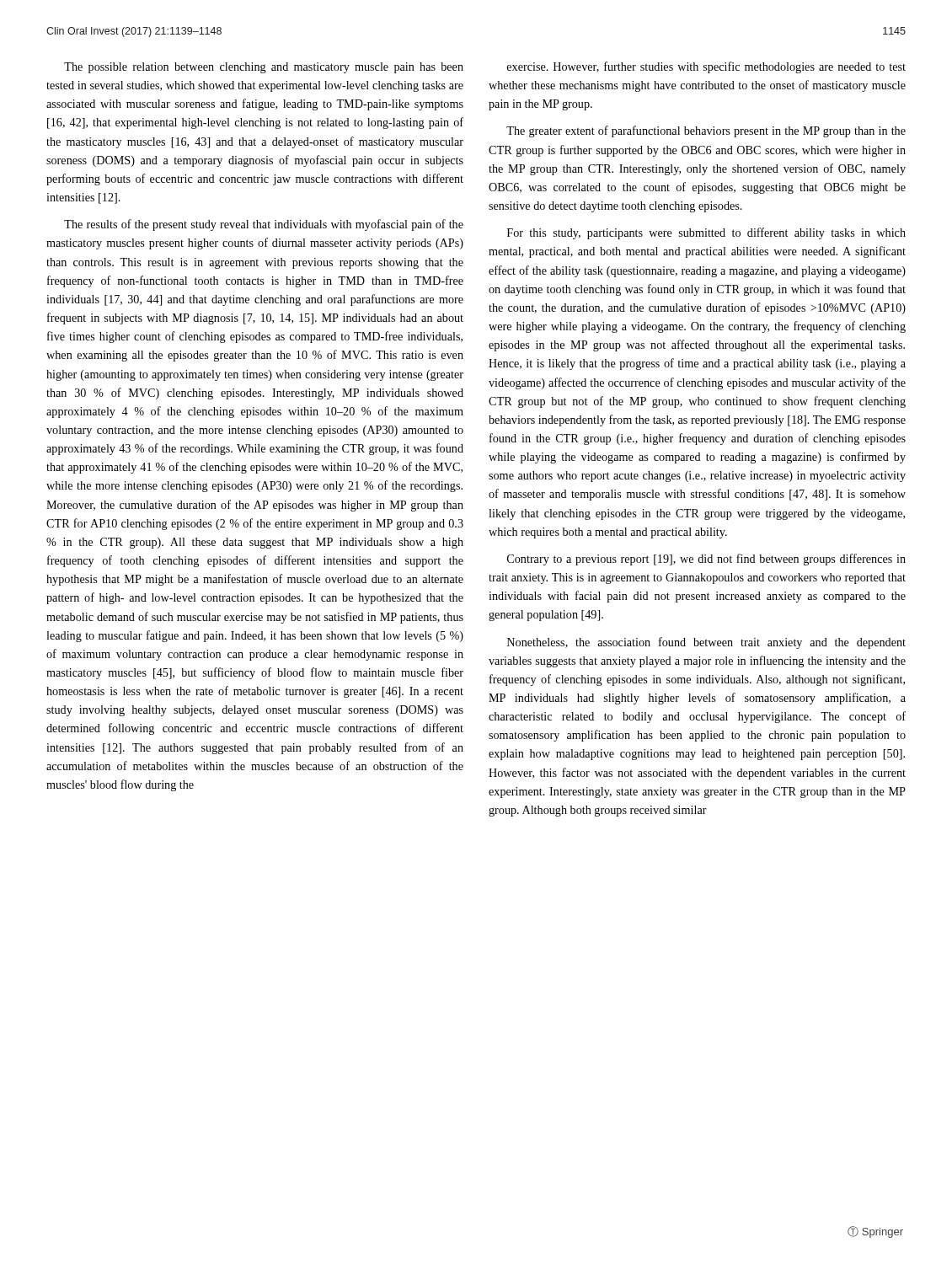The height and width of the screenshot is (1264, 952).
Task: Select the passage starting "The results of the present study reveal that"
Action: coord(255,504)
